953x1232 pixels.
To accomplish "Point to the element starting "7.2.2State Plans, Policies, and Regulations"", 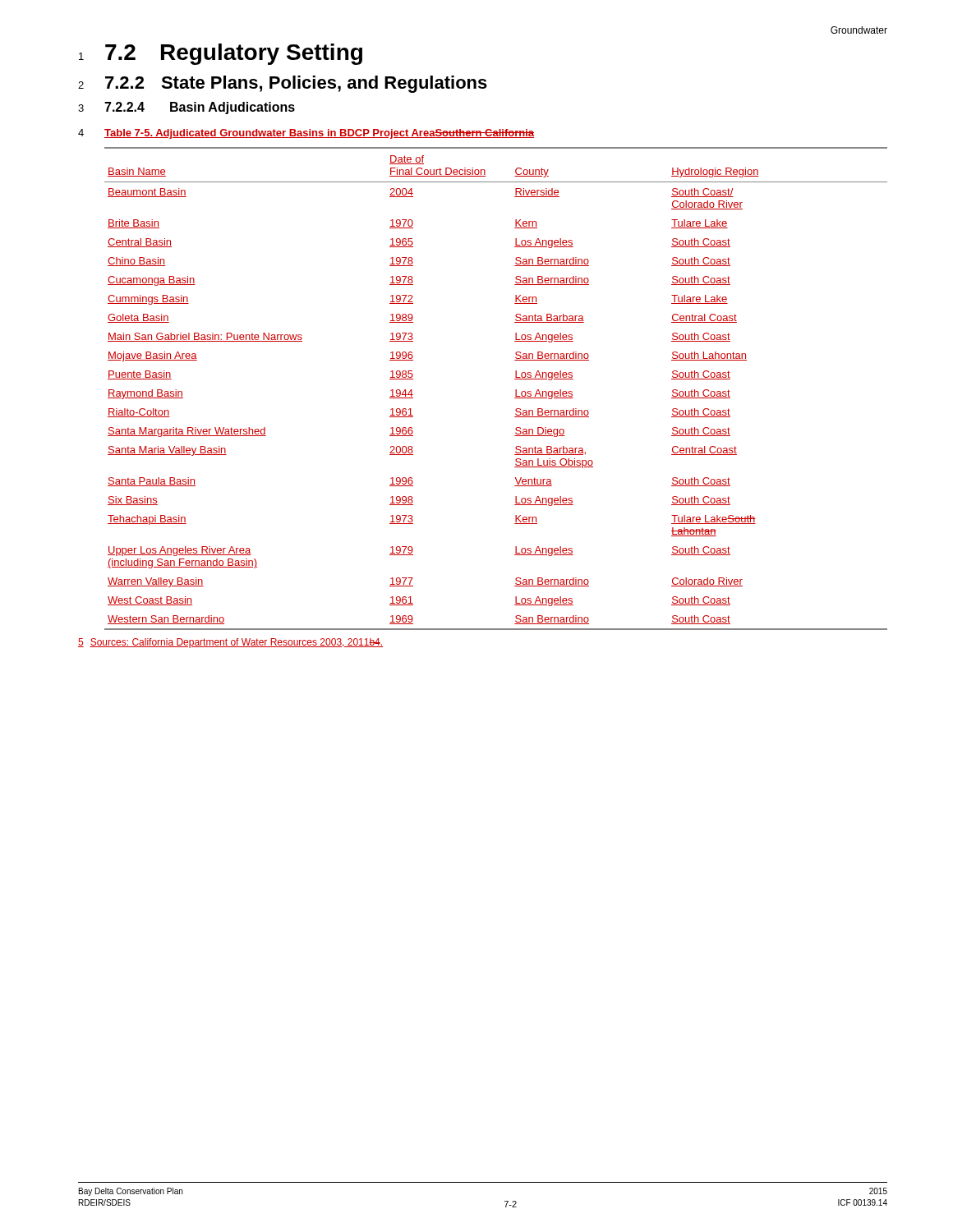I will click(296, 83).
